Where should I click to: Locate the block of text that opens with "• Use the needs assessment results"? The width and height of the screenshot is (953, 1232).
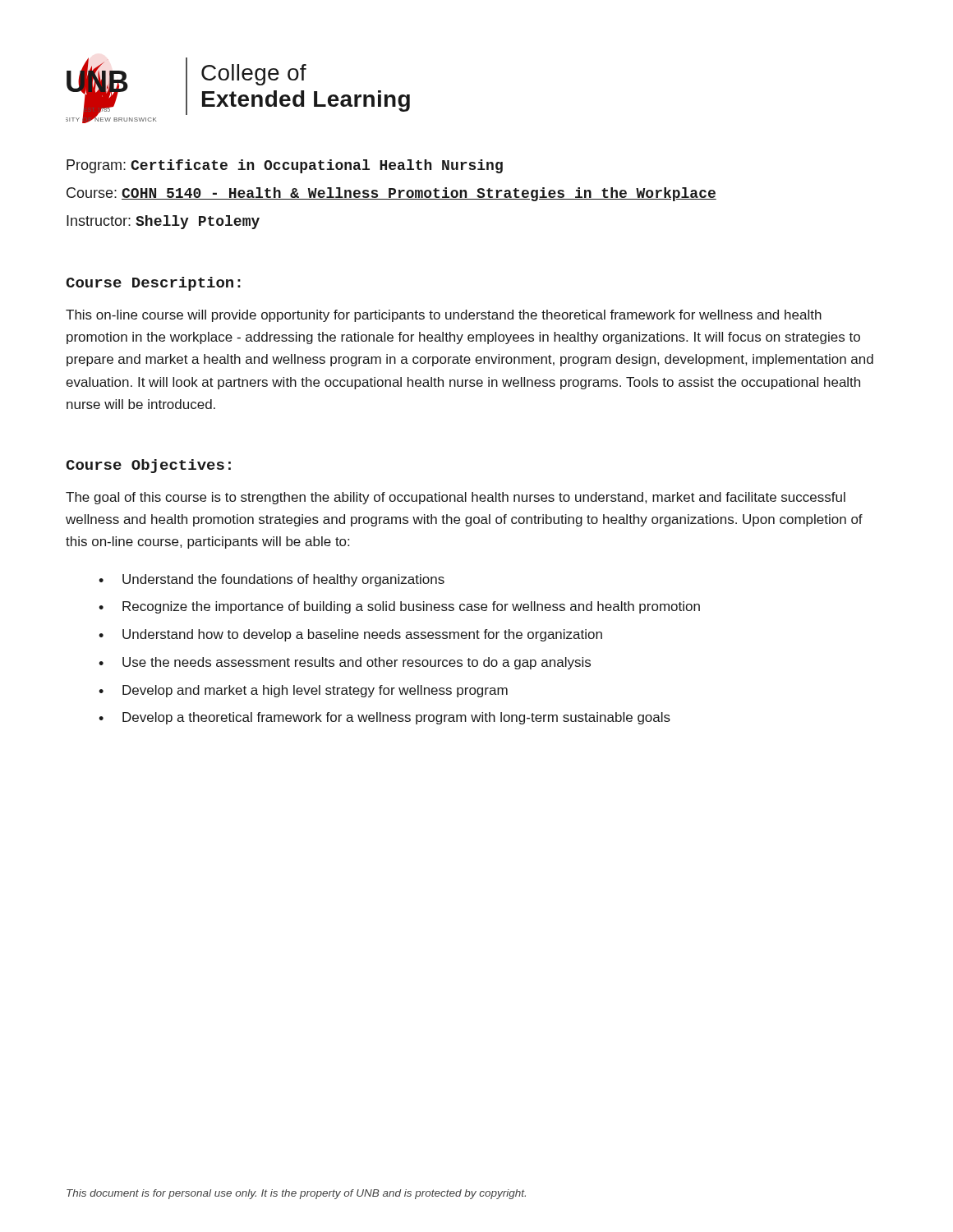pos(493,663)
